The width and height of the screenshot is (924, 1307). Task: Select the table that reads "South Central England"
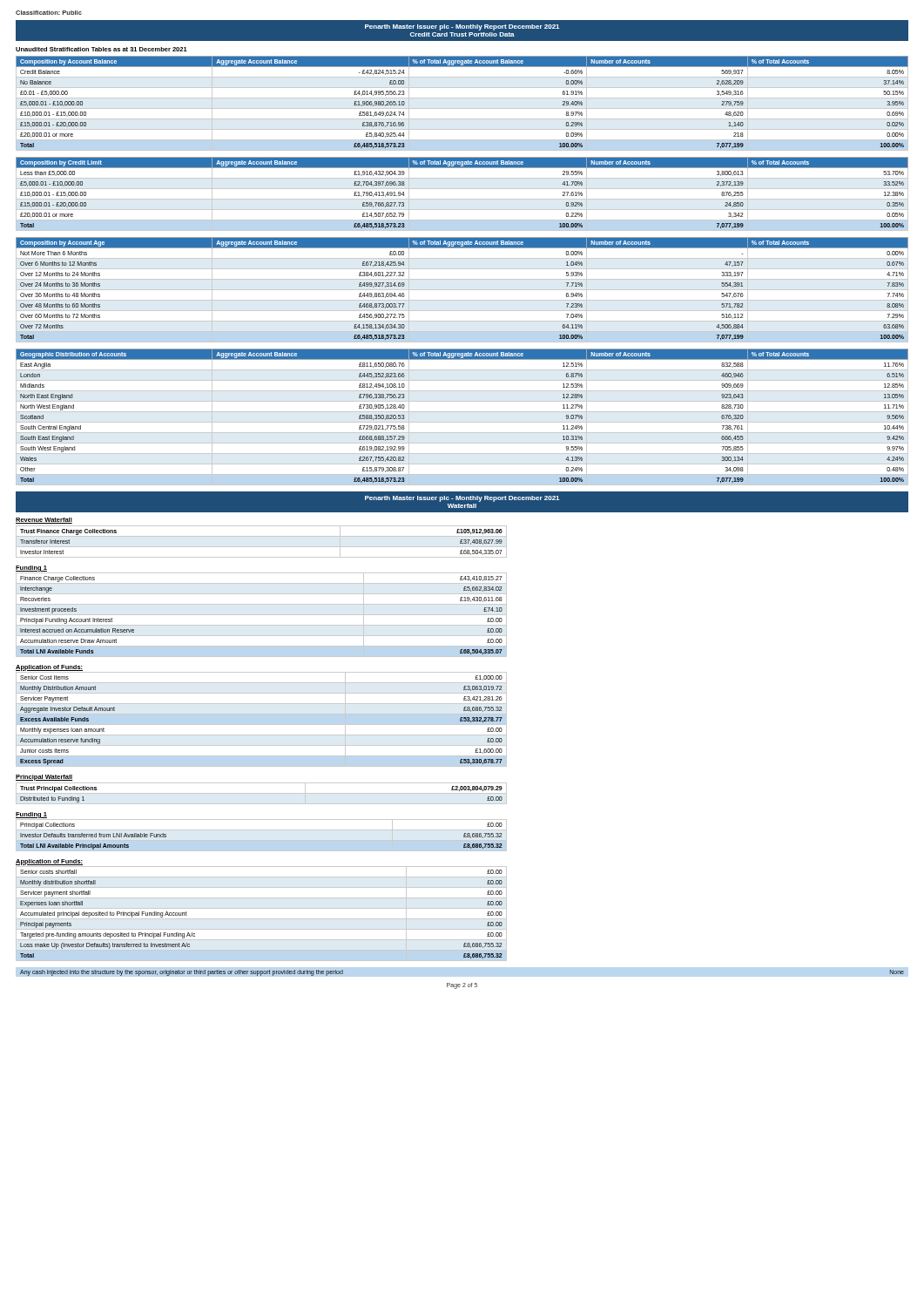(x=462, y=417)
